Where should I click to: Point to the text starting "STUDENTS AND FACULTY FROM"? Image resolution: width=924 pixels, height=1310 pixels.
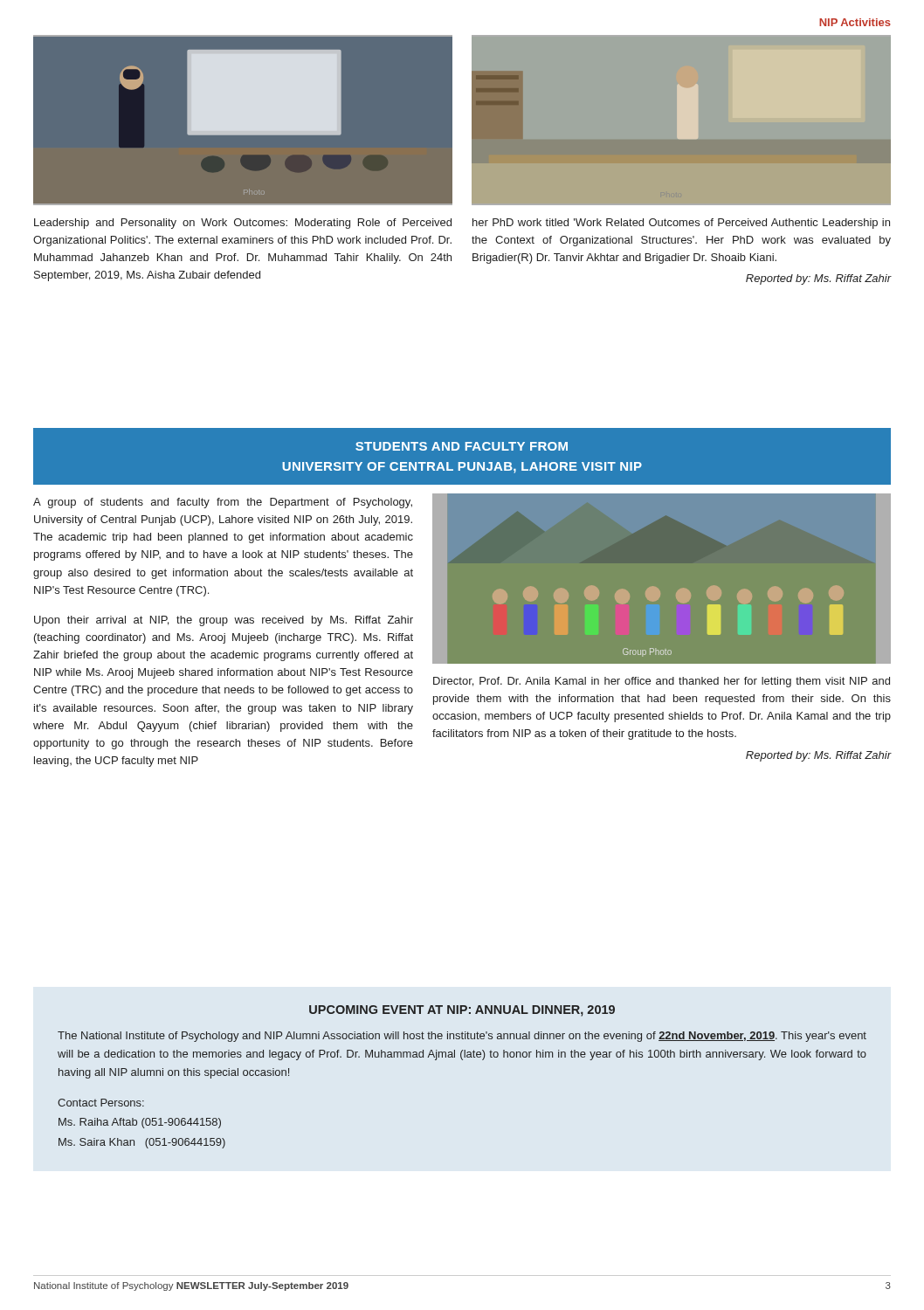[x=462, y=456]
